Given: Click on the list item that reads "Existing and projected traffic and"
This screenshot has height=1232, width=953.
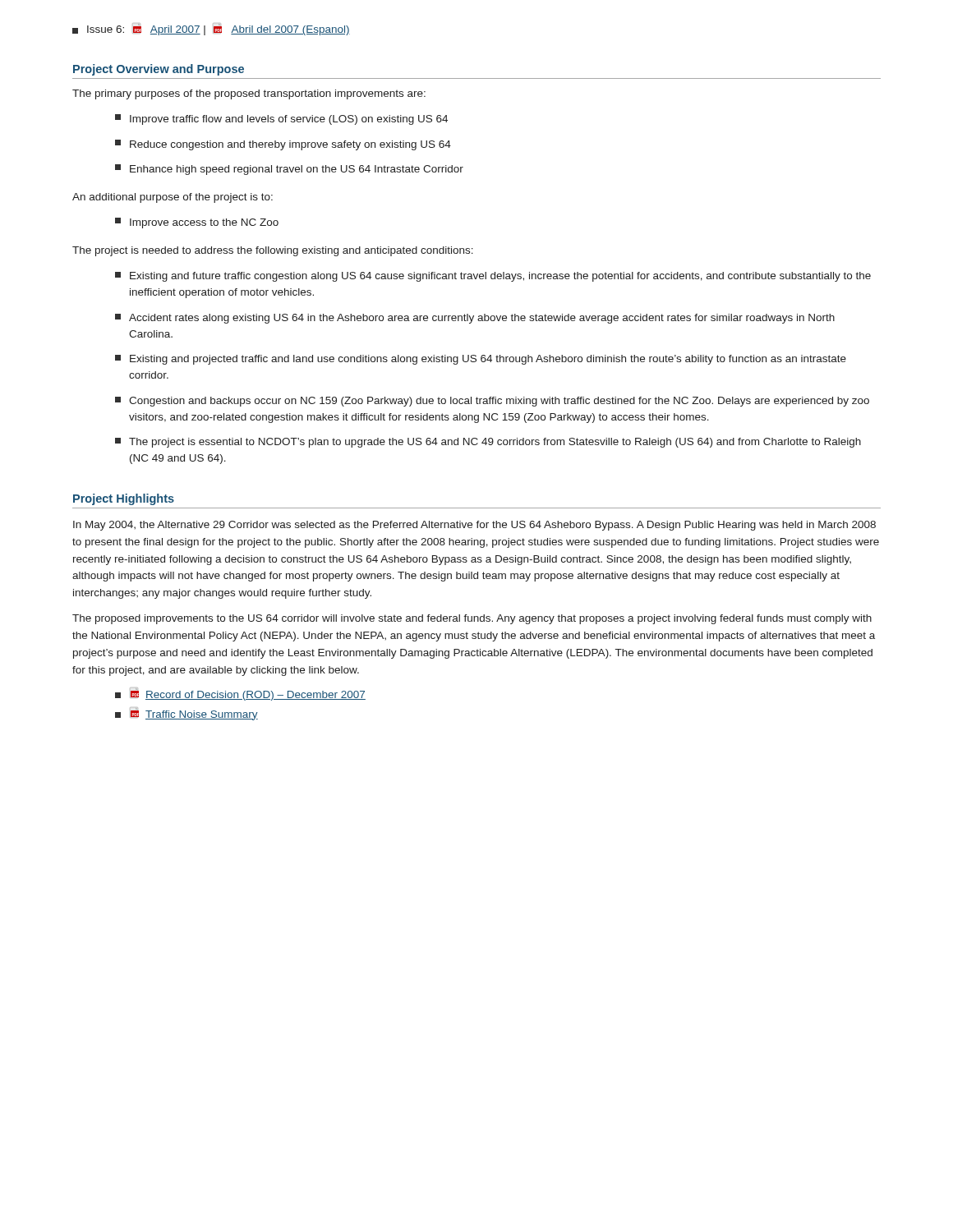Looking at the screenshot, I should [498, 368].
